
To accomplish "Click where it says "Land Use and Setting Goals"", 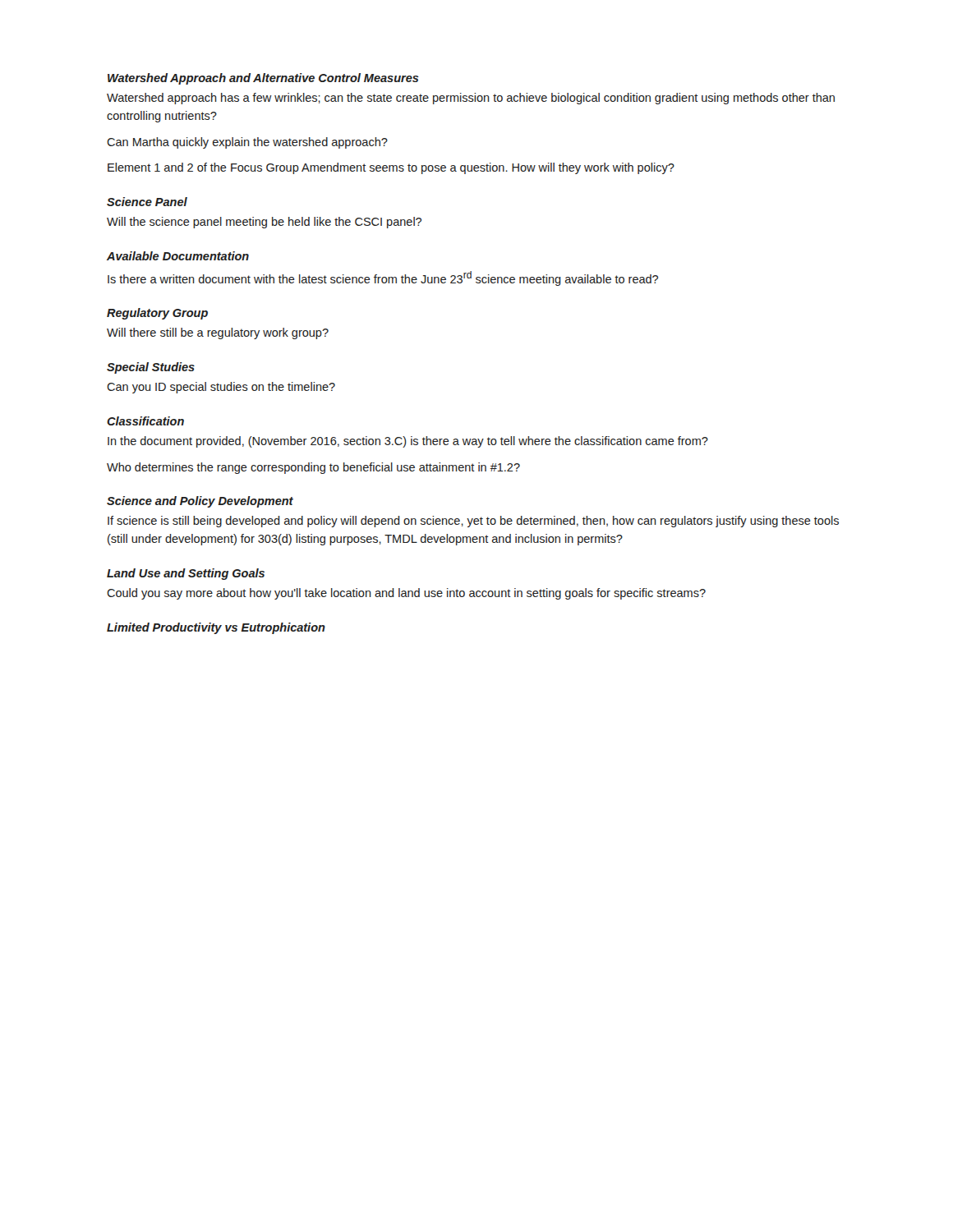I will pos(186,573).
